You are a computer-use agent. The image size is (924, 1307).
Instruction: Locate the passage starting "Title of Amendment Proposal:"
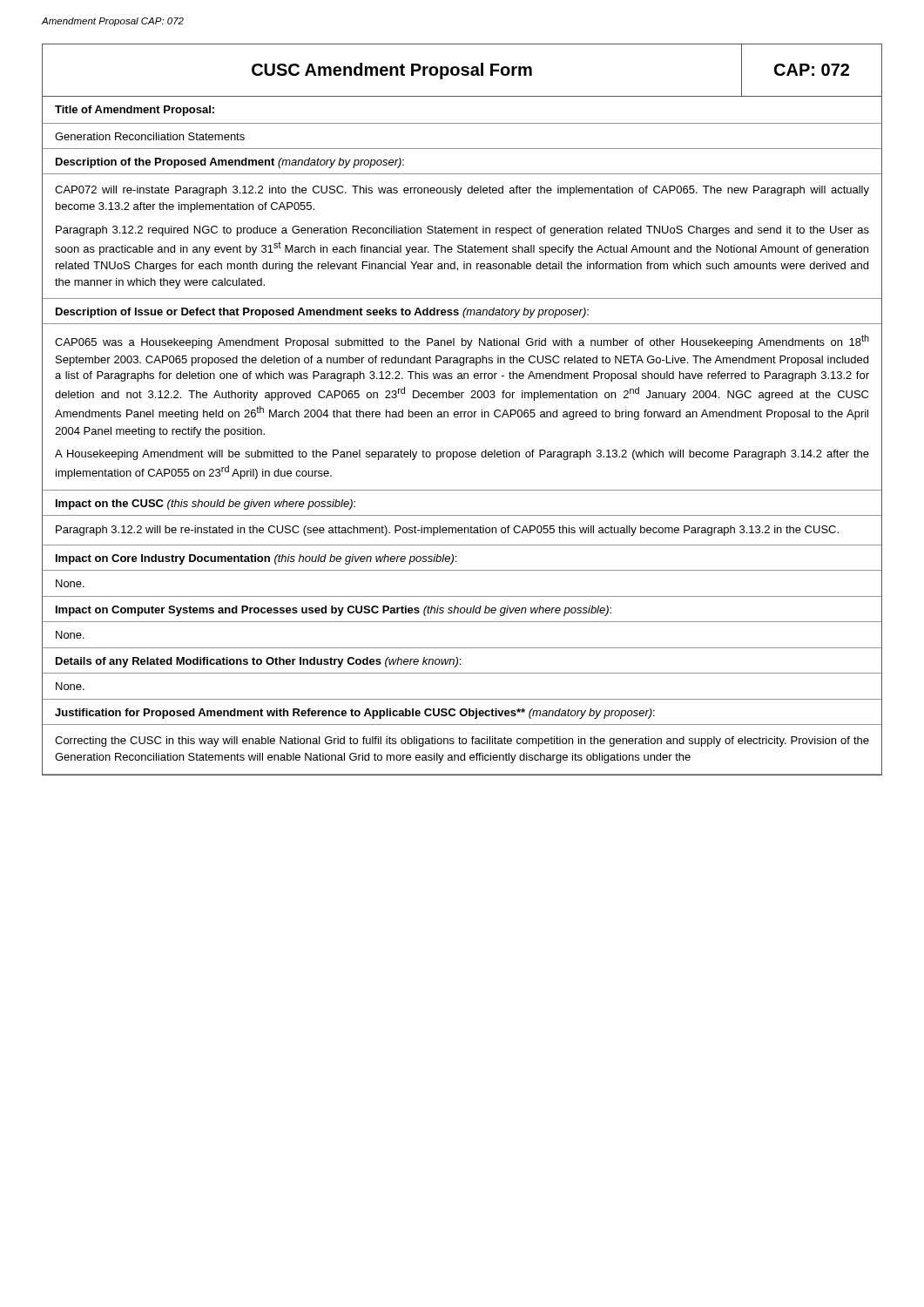coord(135,111)
